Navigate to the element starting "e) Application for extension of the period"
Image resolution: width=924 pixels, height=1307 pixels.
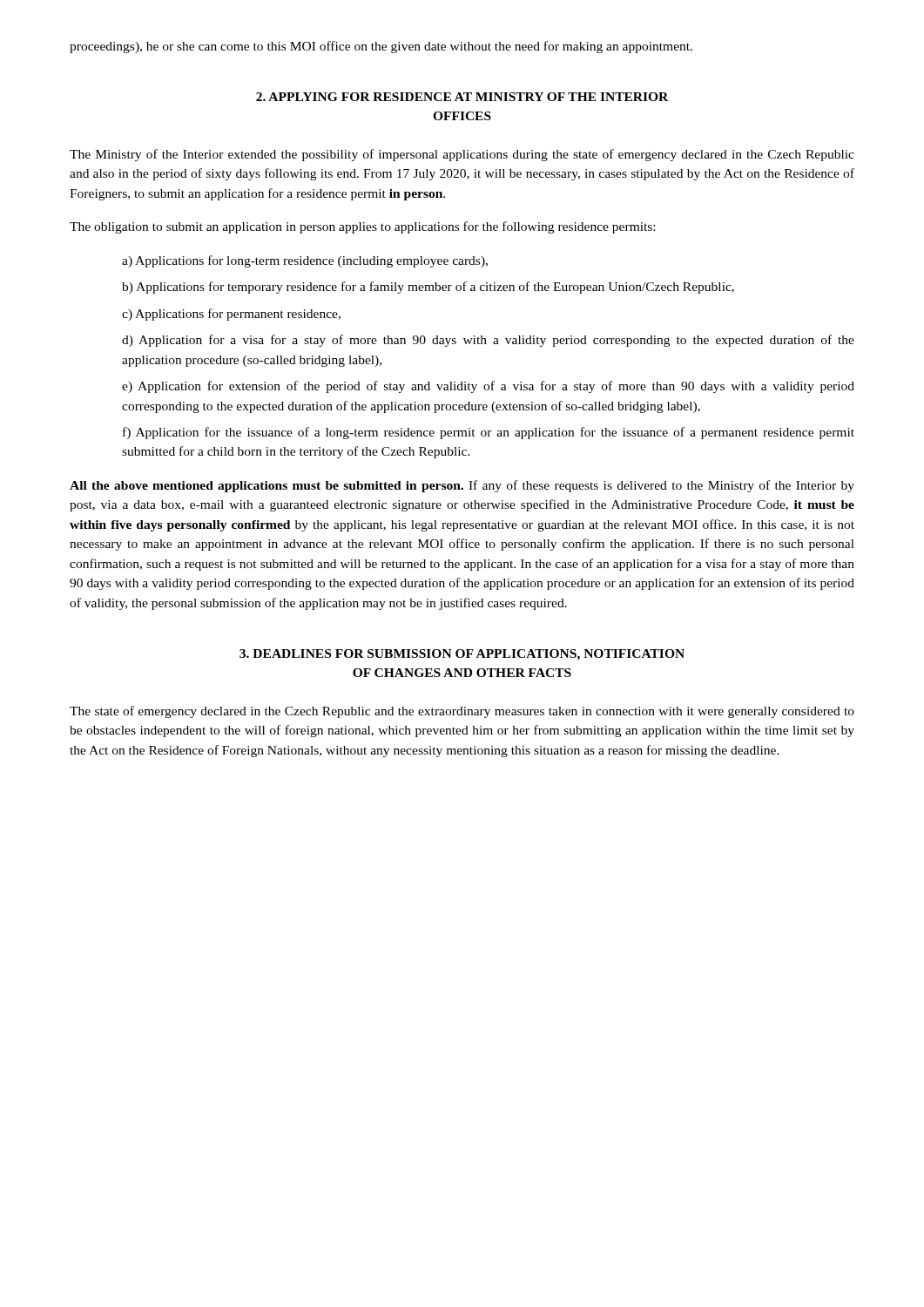click(488, 395)
